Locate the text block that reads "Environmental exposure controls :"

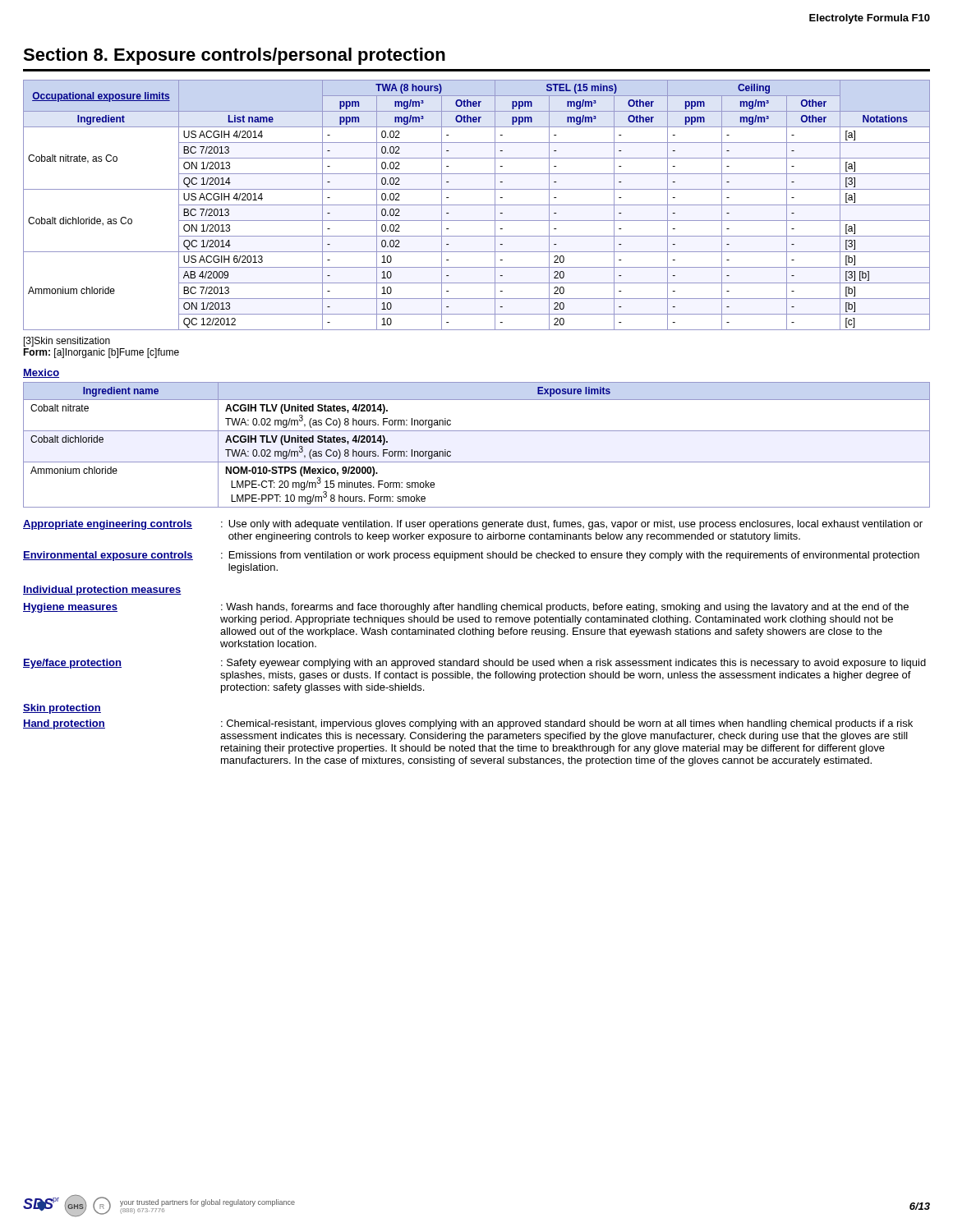click(x=476, y=561)
